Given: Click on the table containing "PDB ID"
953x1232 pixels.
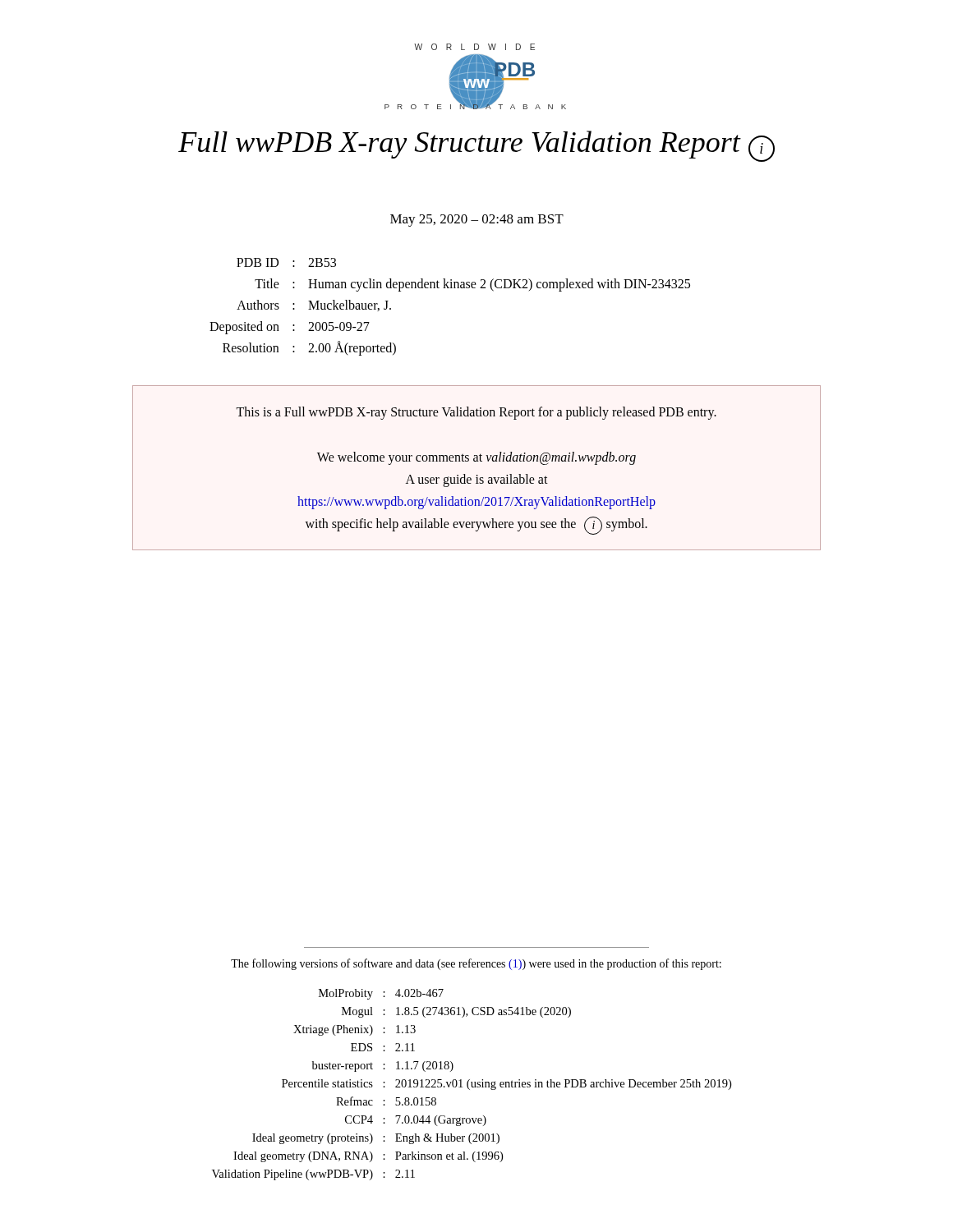Looking at the screenshot, I should 476,306.
